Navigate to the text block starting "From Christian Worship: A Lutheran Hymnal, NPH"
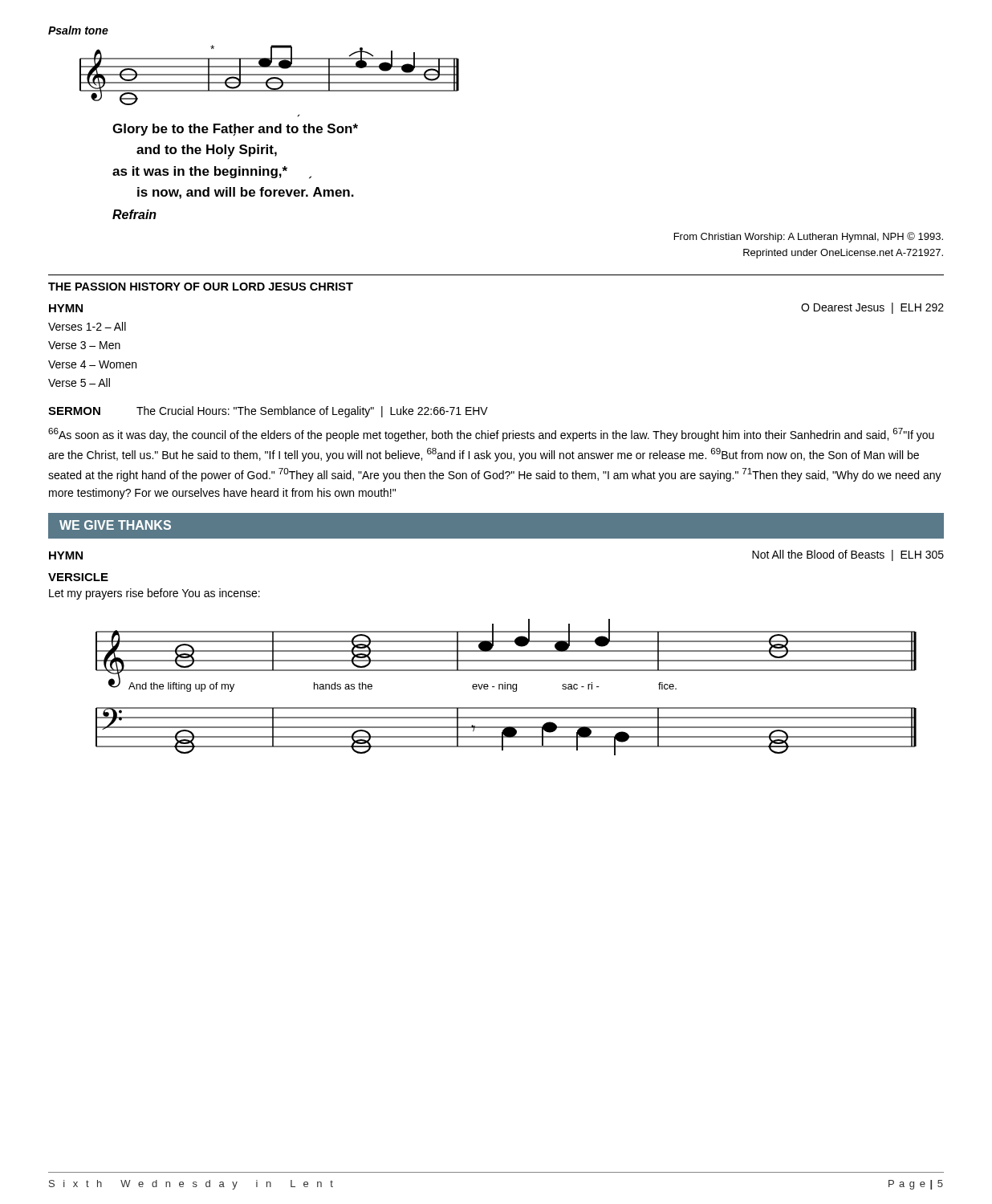 tap(808, 245)
